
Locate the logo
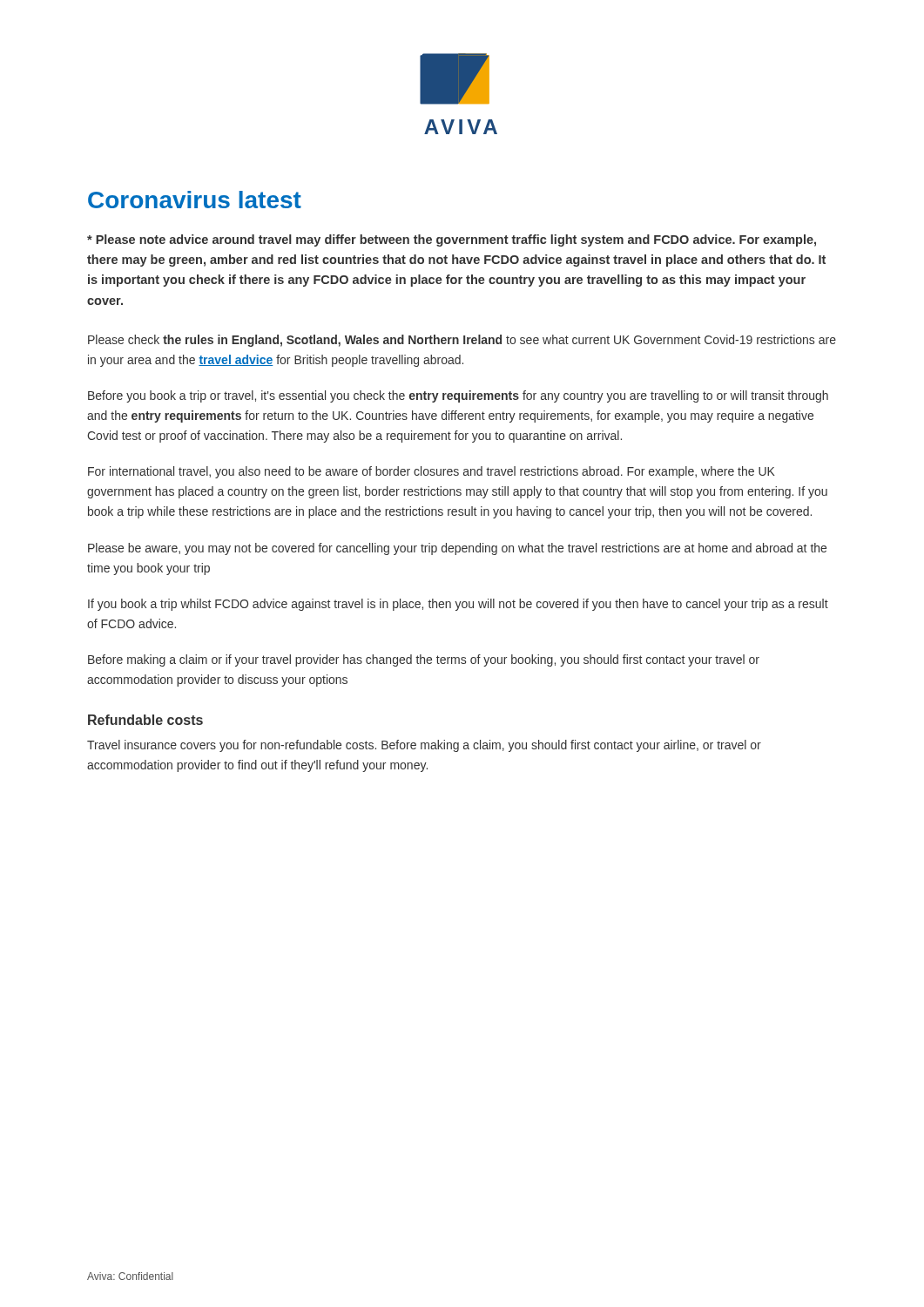pyautogui.click(x=462, y=102)
